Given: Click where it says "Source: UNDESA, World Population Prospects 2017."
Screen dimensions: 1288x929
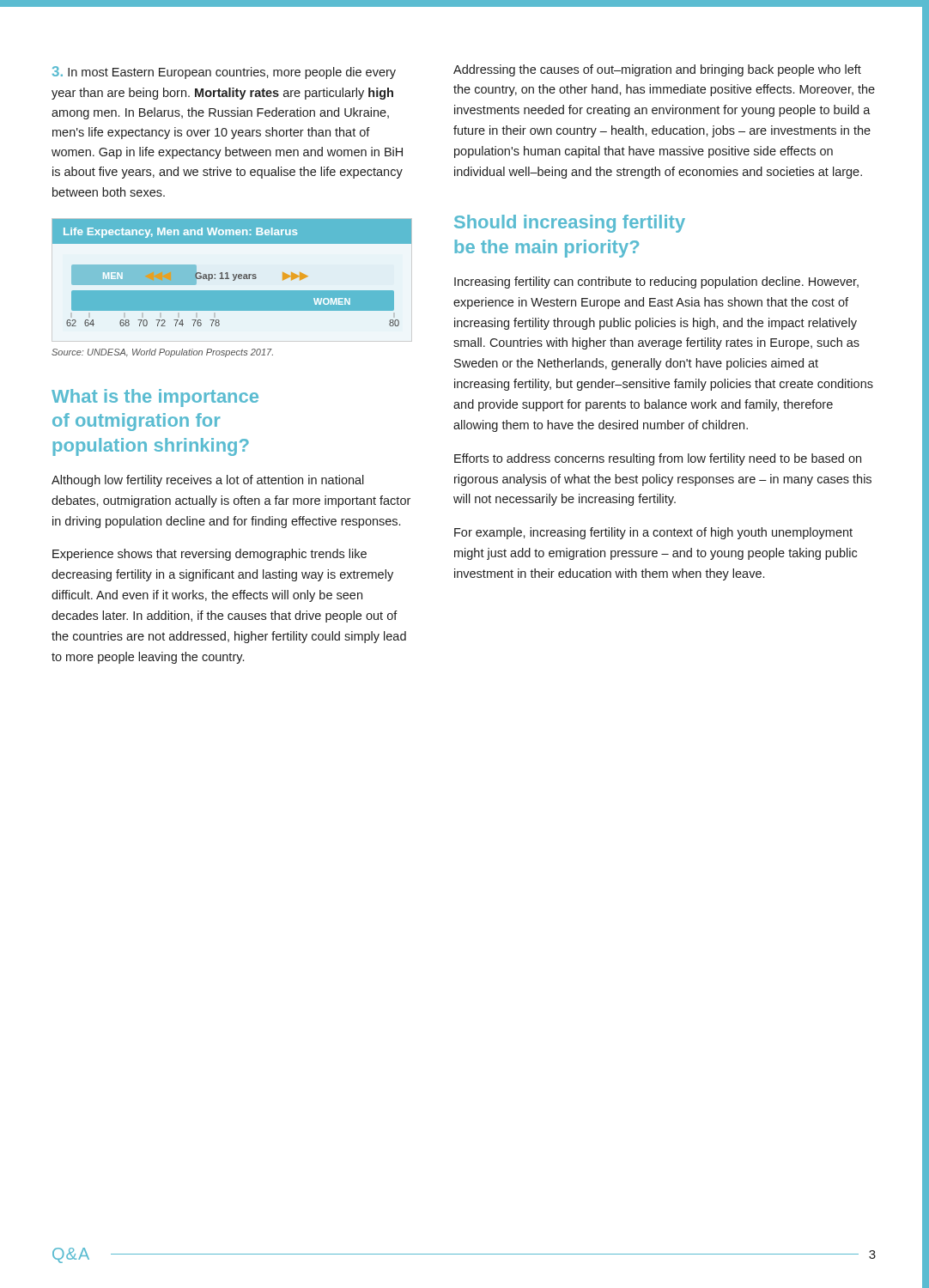Looking at the screenshot, I should pyautogui.click(x=232, y=352).
